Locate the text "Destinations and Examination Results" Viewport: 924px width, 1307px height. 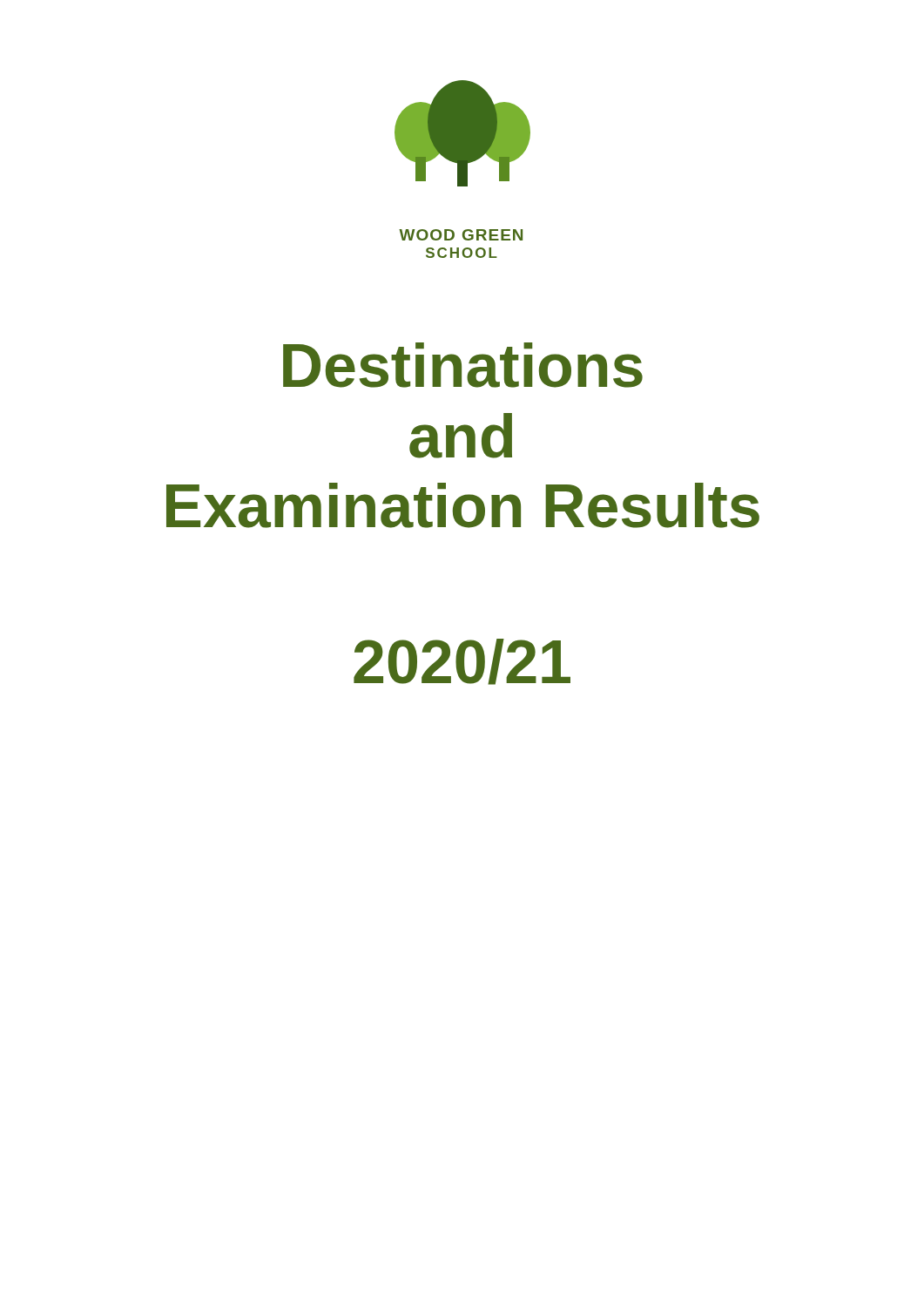point(462,436)
